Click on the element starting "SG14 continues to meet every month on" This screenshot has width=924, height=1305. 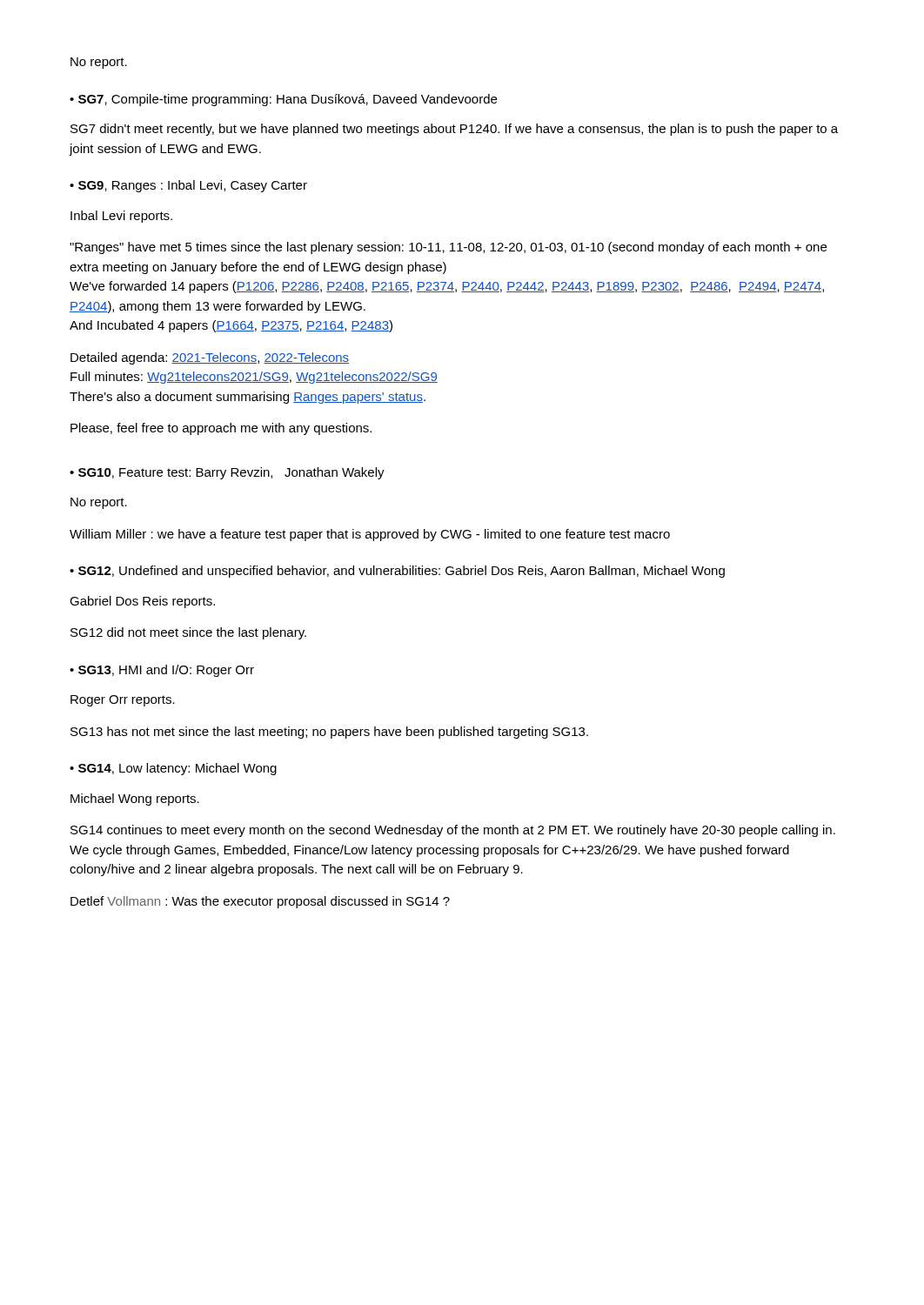453,849
